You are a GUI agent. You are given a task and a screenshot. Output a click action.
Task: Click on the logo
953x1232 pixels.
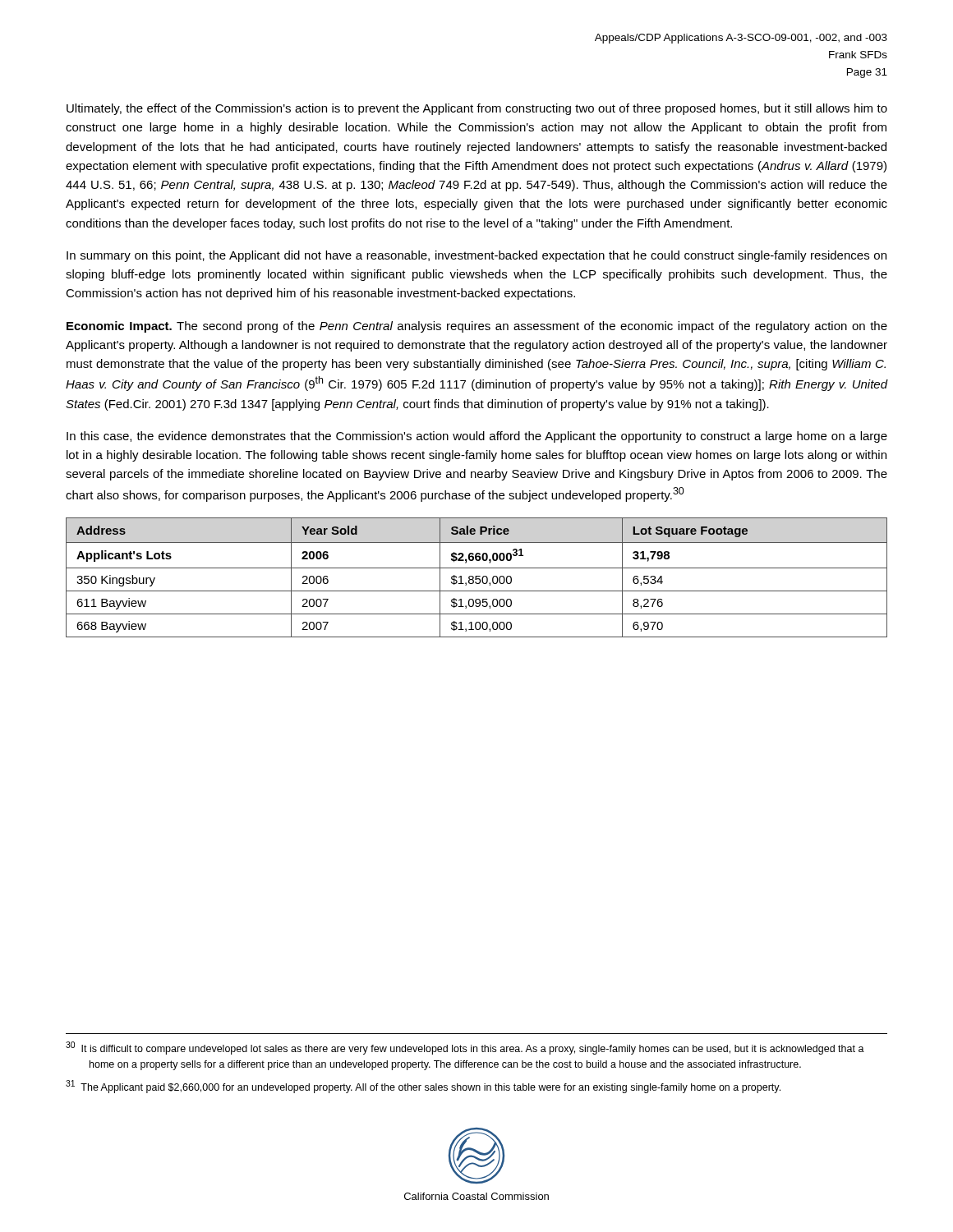[x=476, y=1157]
